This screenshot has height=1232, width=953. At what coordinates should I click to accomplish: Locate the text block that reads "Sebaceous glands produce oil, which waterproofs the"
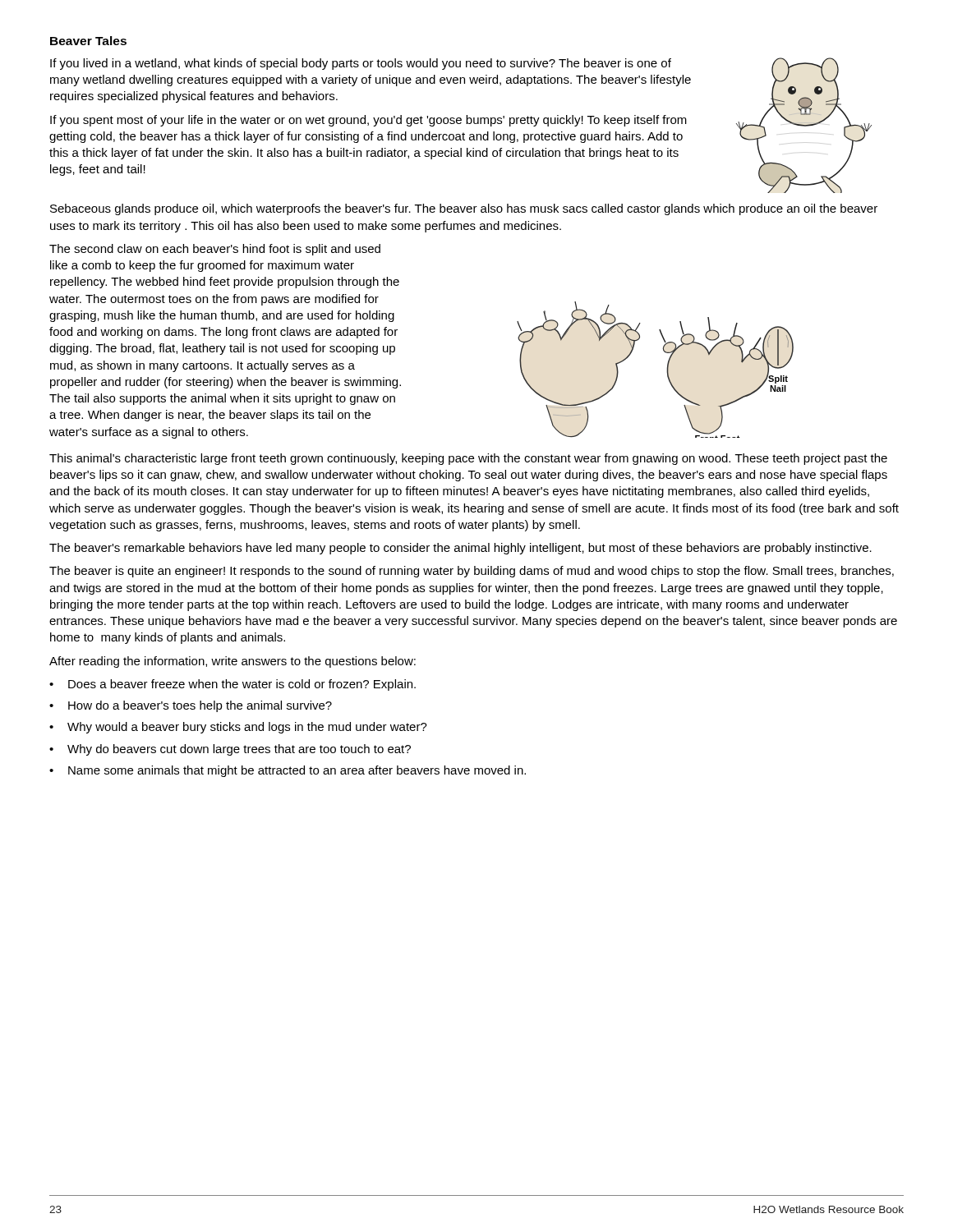point(463,217)
